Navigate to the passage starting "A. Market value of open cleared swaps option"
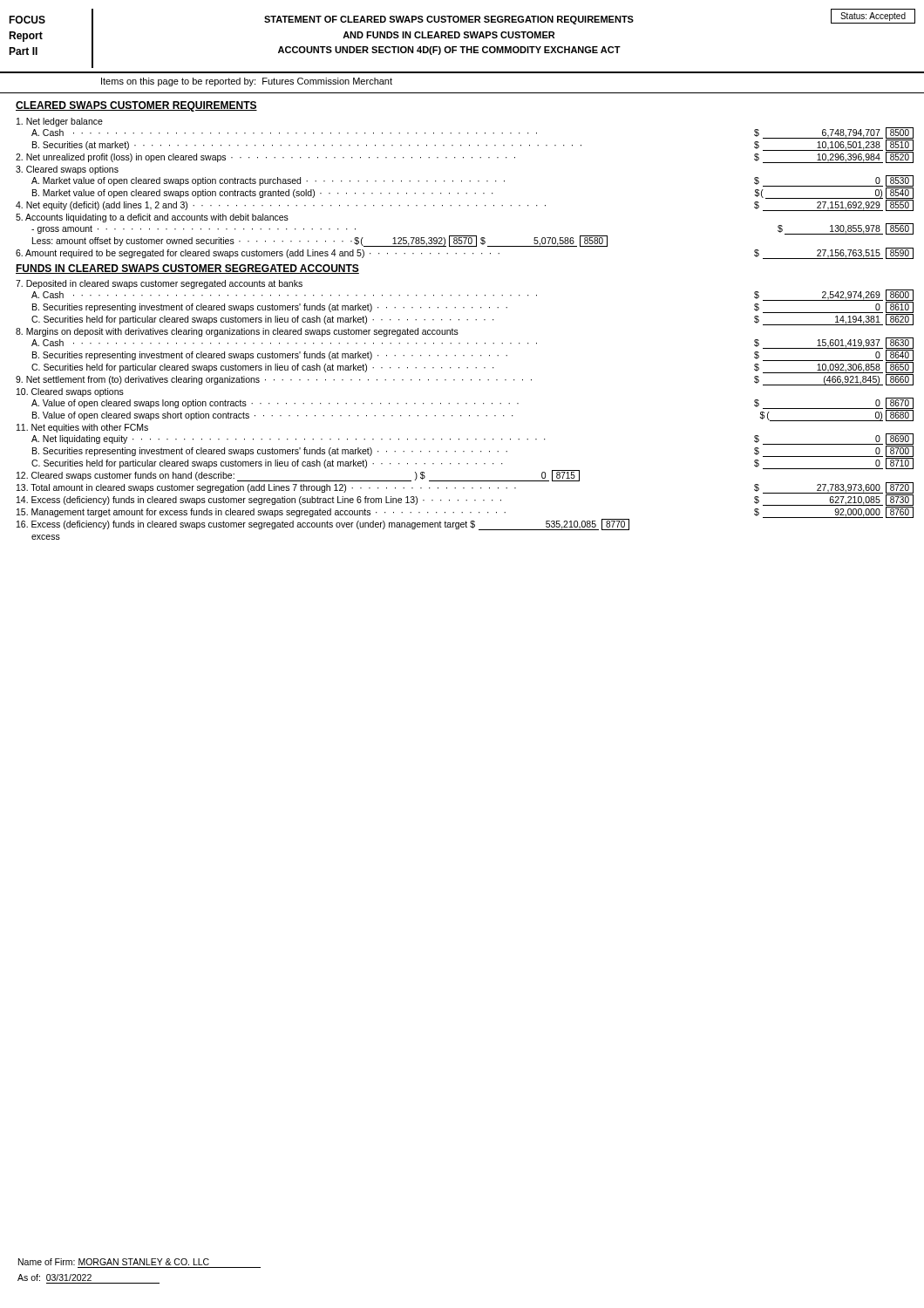Viewport: 924px width, 1308px height. pos(472,181)
